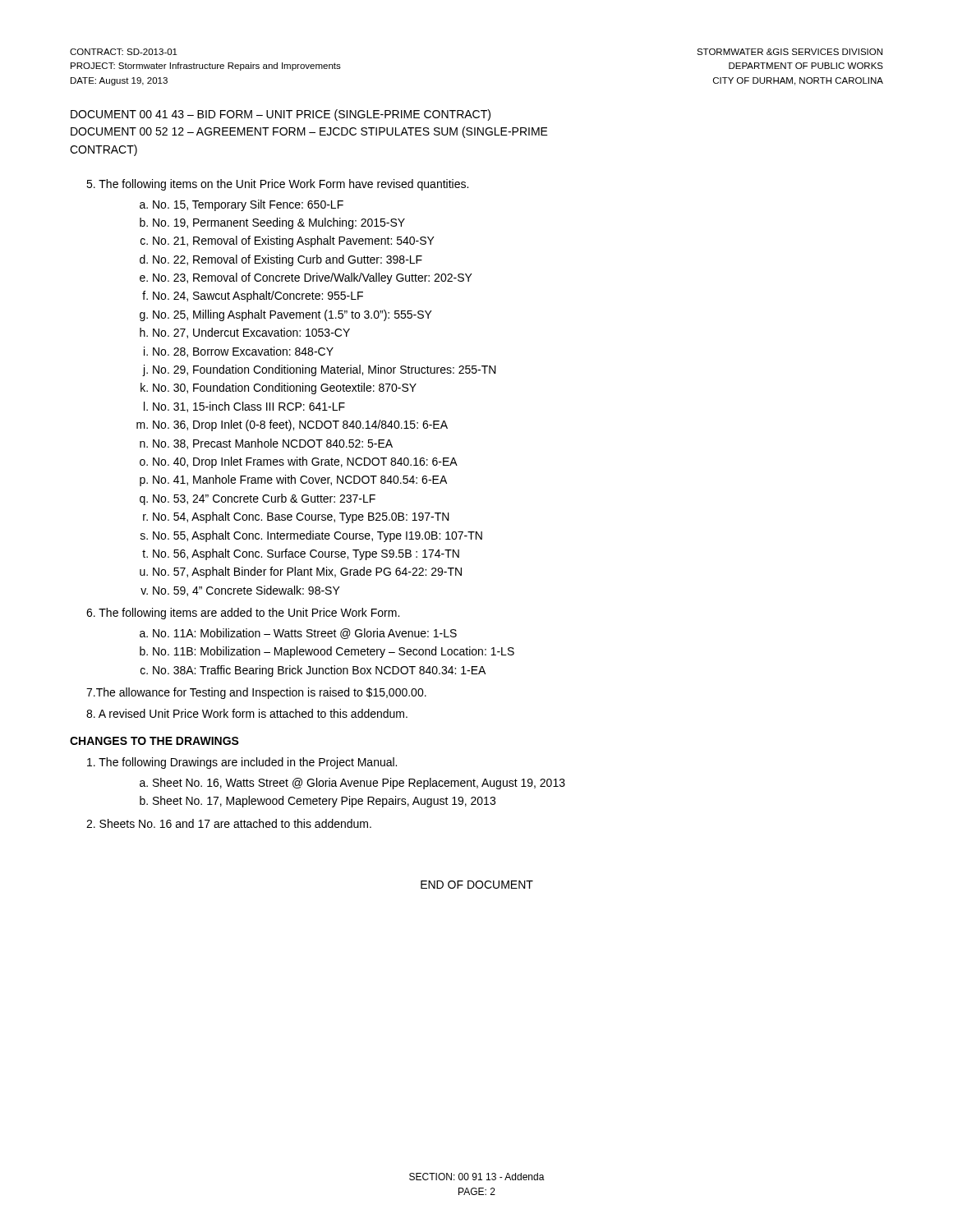Click the passage that begins "6. The following"
Screen dimensions: 1232x953
point(243,613)
